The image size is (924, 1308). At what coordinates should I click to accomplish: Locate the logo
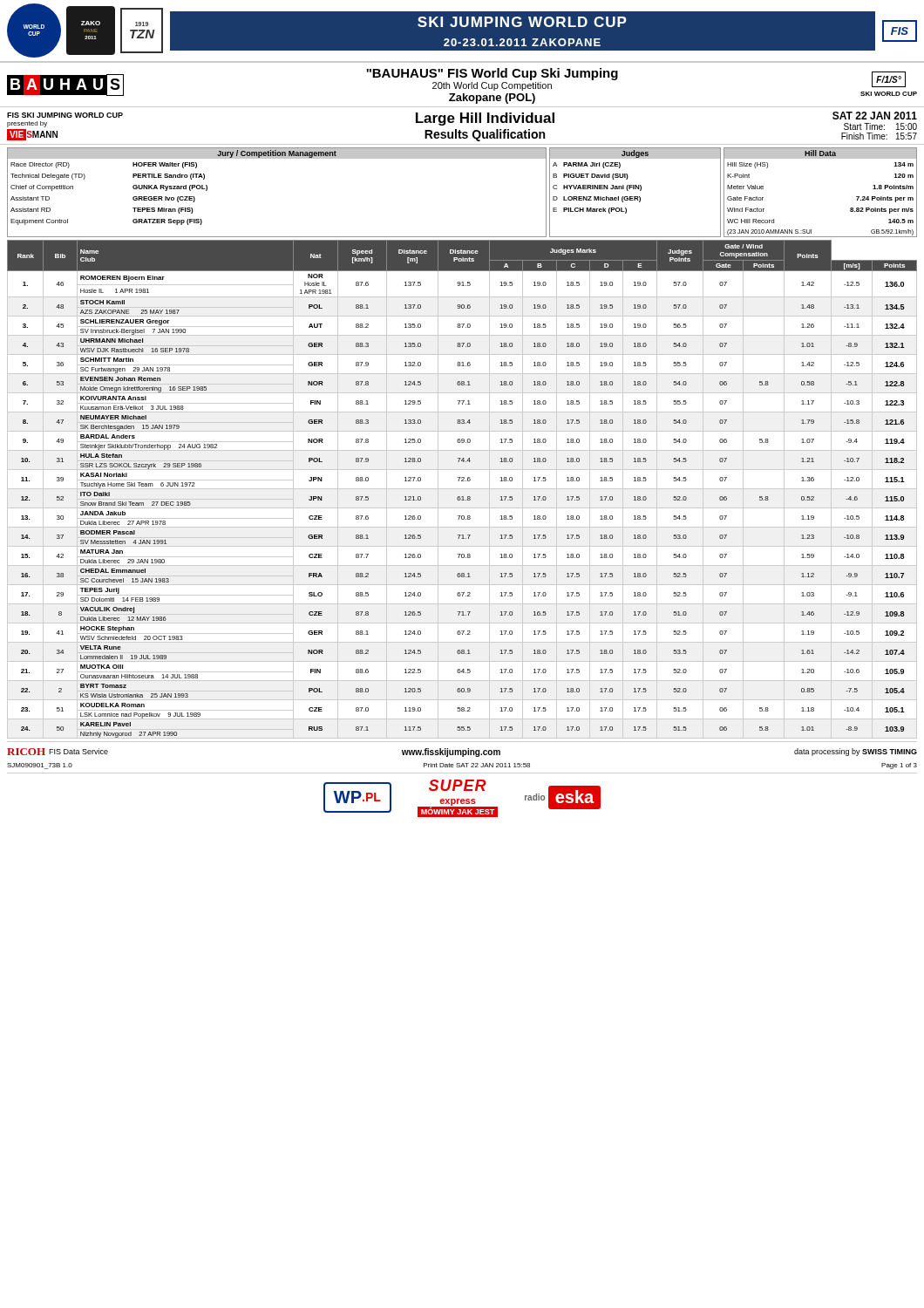click(462, 797)
